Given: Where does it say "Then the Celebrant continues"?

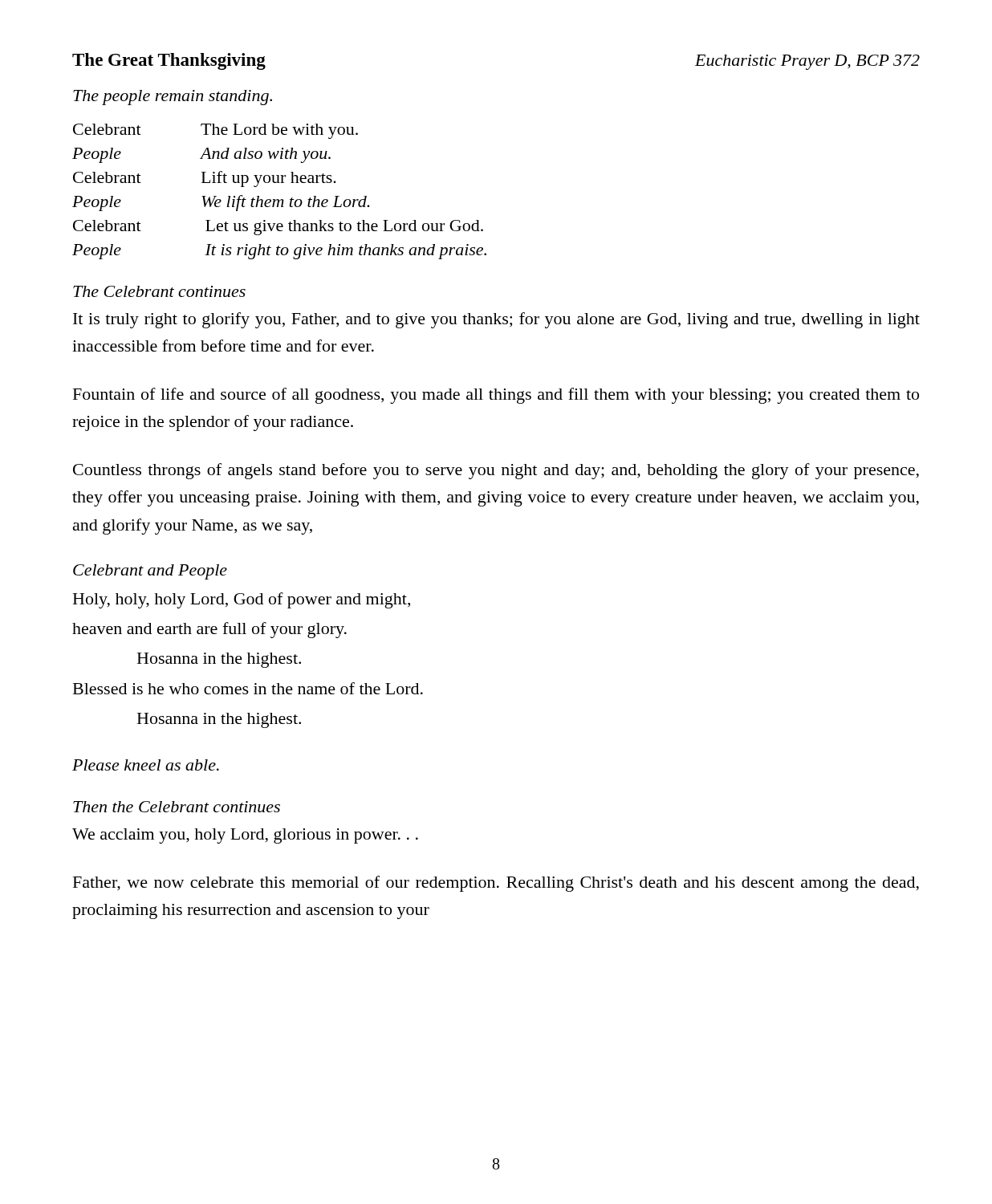Looking at the screenshot, I should (176, 806).
